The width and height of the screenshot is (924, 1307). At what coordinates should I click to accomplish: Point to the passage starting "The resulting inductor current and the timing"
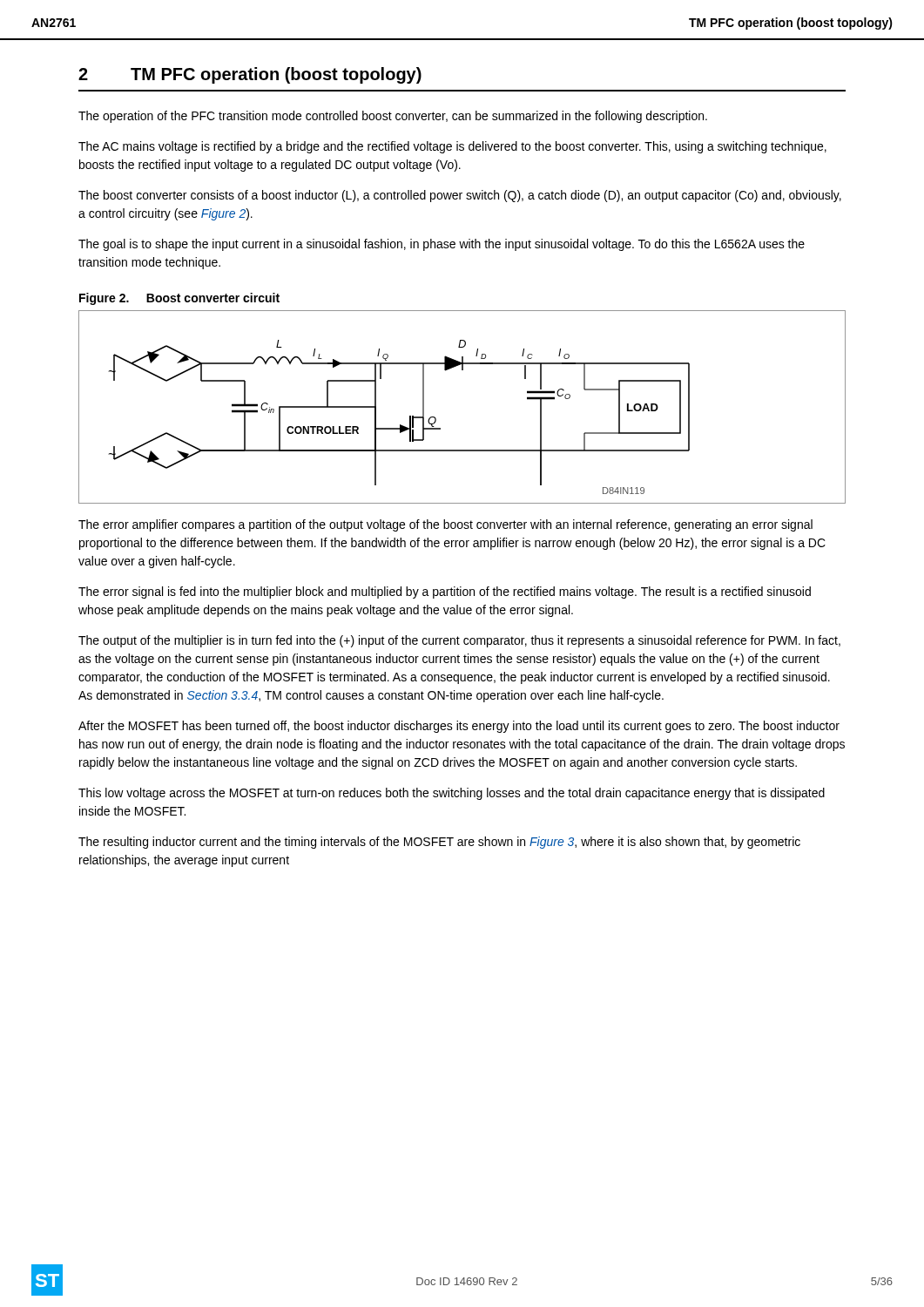click(x=439, y=851)
